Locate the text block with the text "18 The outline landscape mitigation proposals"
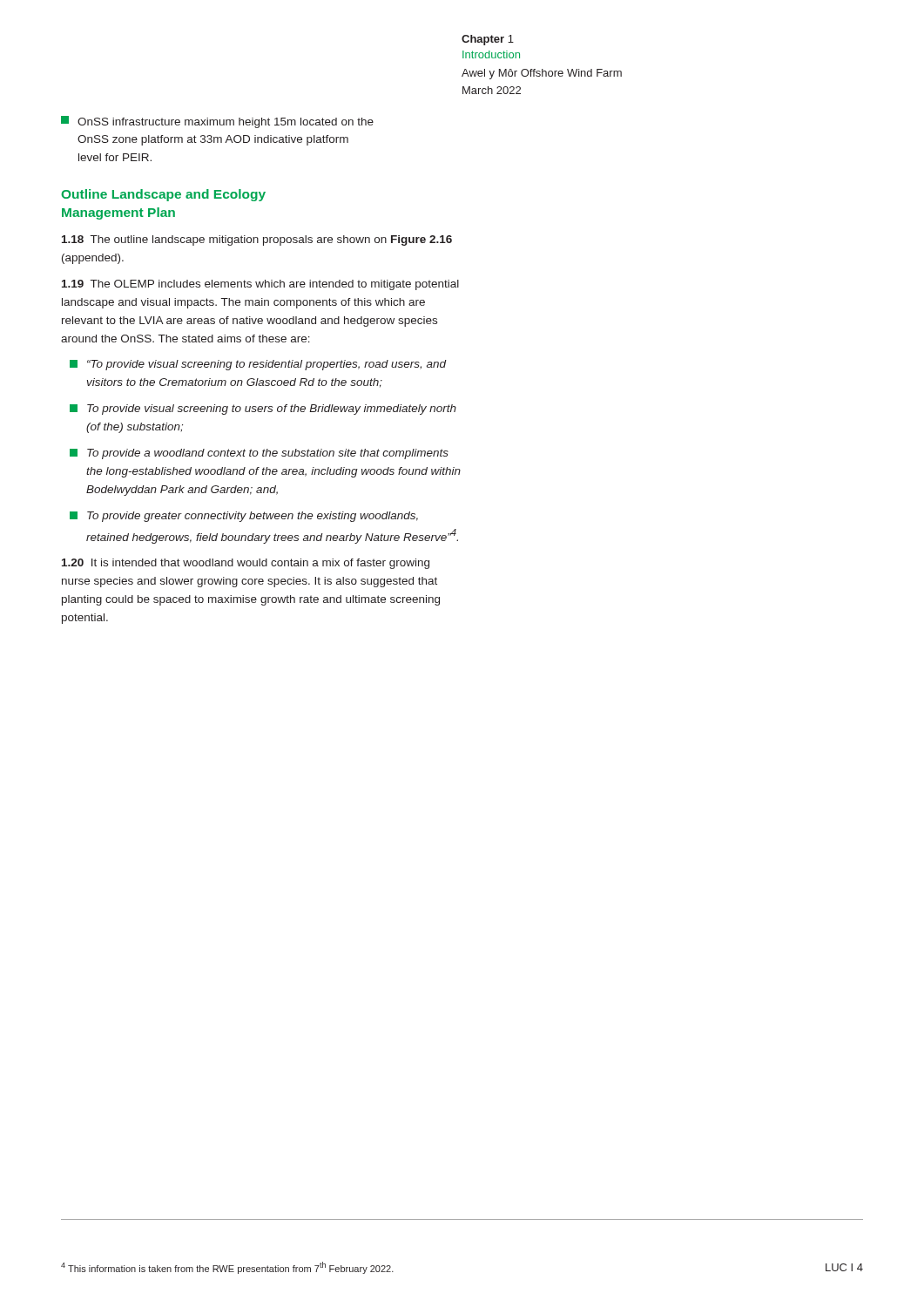 pyautogui.click(x=257, y=248)
